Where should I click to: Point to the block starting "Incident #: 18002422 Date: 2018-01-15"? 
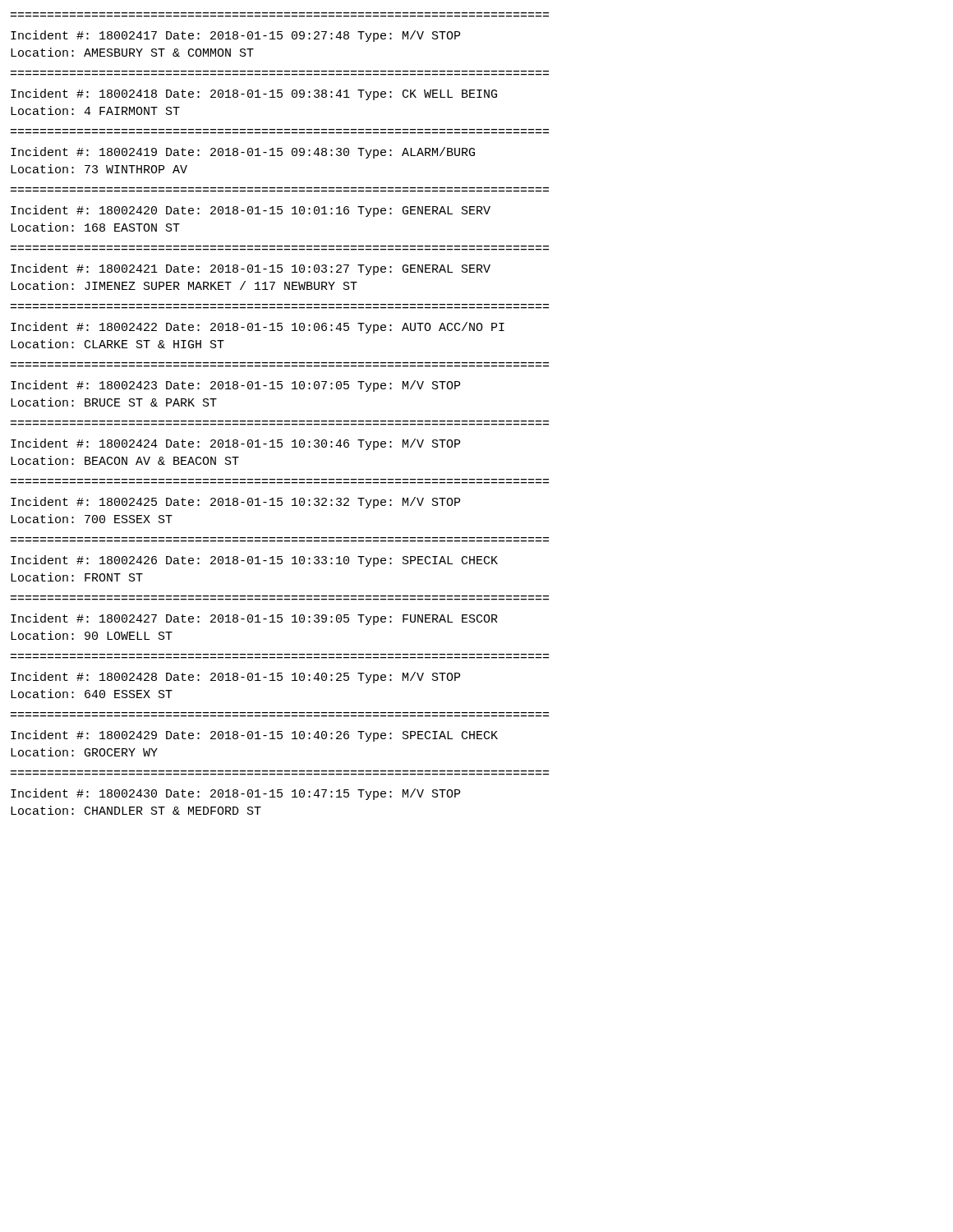point(476,337)
